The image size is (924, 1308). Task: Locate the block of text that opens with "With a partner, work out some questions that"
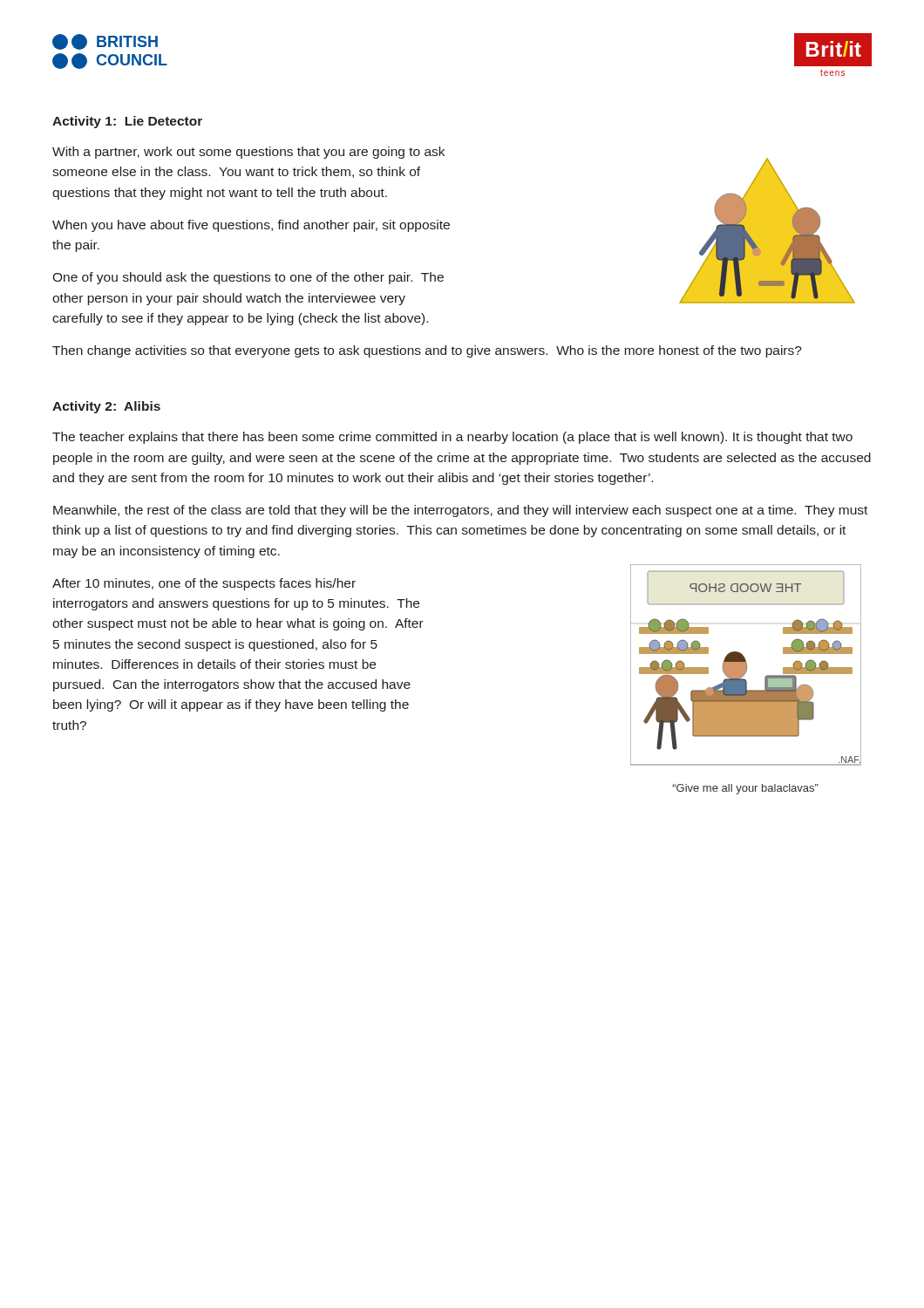coord(249,172)
